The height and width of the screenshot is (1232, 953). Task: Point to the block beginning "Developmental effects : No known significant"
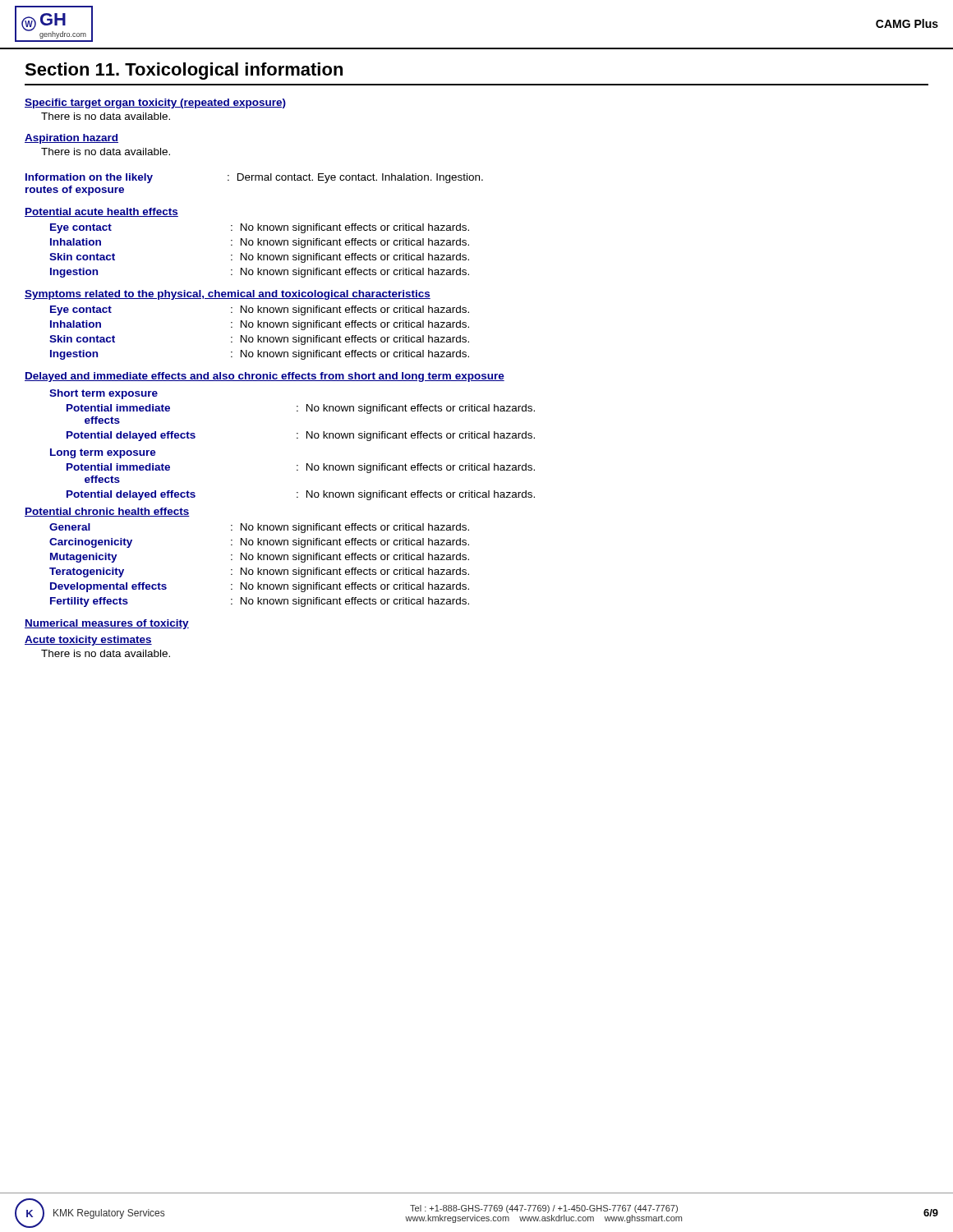[x=476, y=586]
